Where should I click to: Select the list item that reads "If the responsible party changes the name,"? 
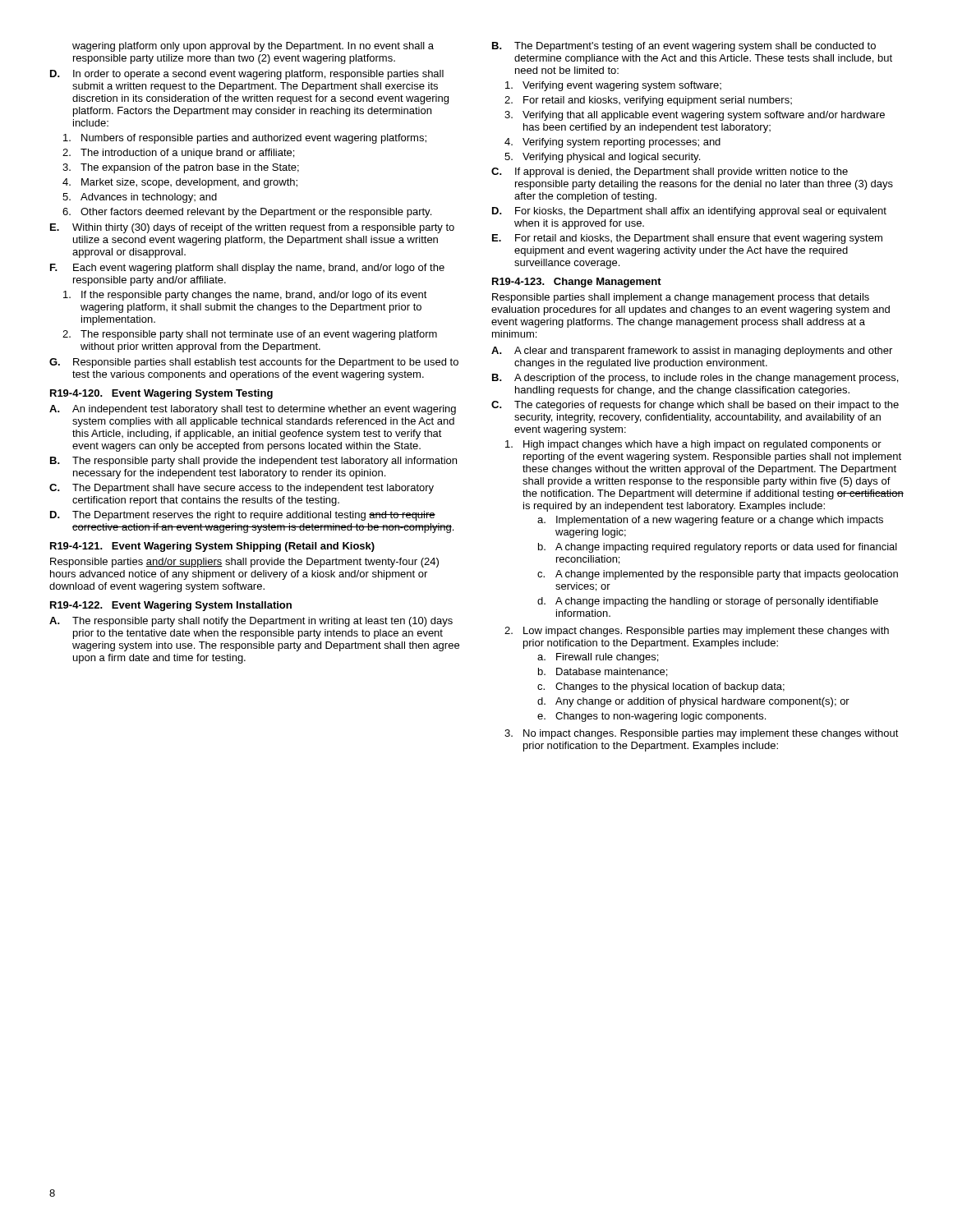[x=262, y=307]
